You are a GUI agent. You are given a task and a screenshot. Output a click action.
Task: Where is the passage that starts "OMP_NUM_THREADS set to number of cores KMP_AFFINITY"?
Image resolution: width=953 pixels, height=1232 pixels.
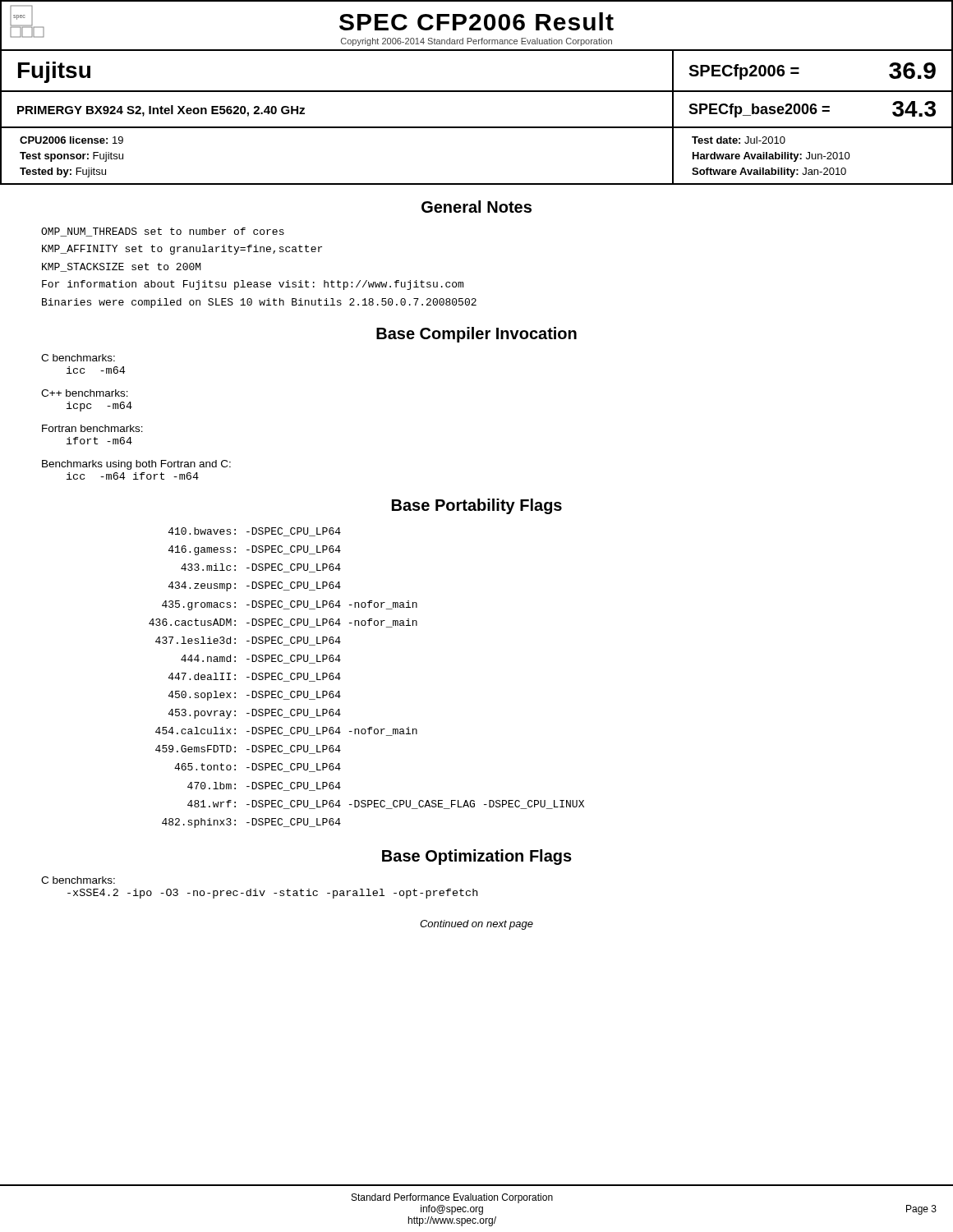pyautogui.click(x=163, y=232)
